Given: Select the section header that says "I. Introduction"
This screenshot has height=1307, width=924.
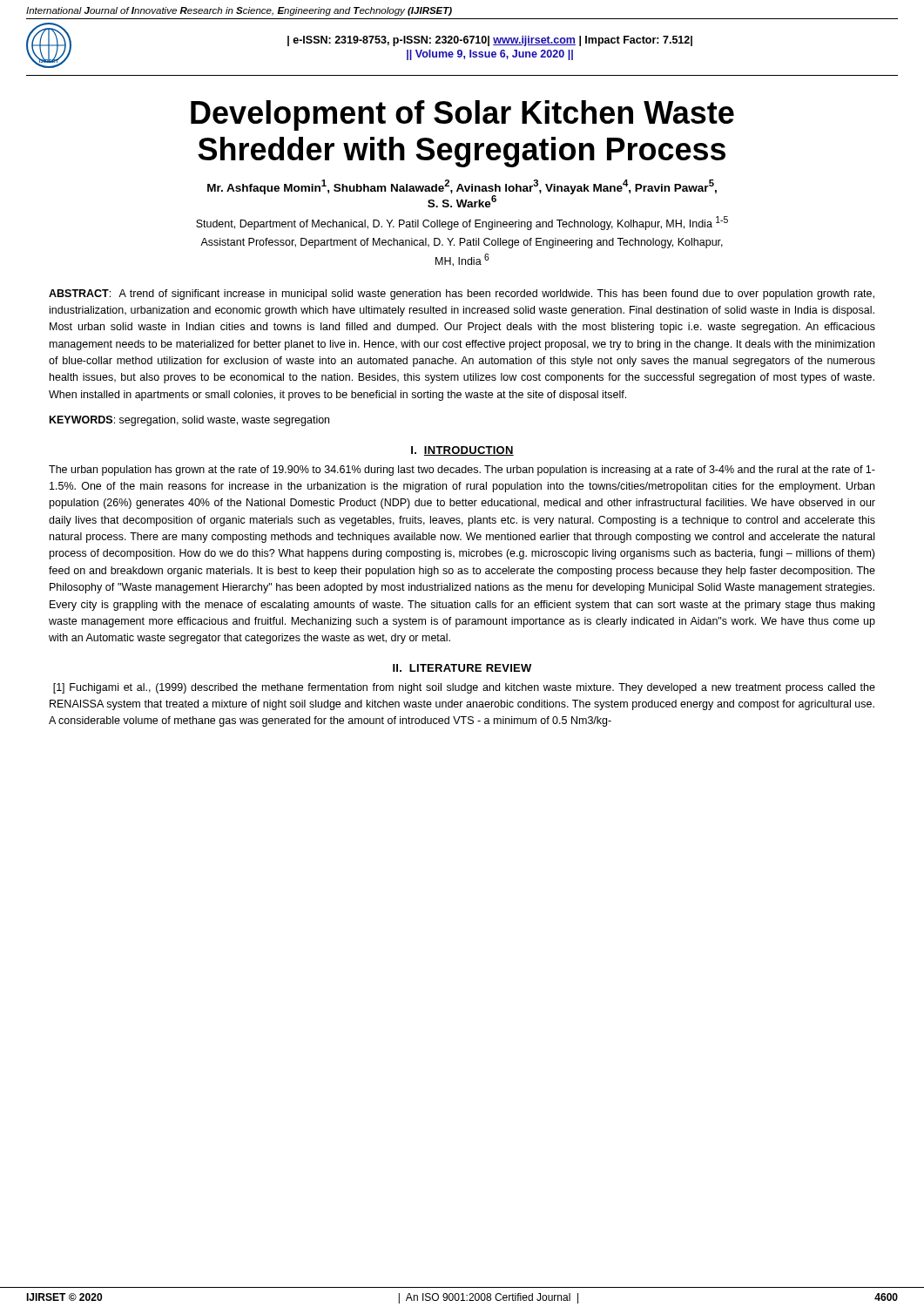Looking at the screenshot, I should (462, 450).
